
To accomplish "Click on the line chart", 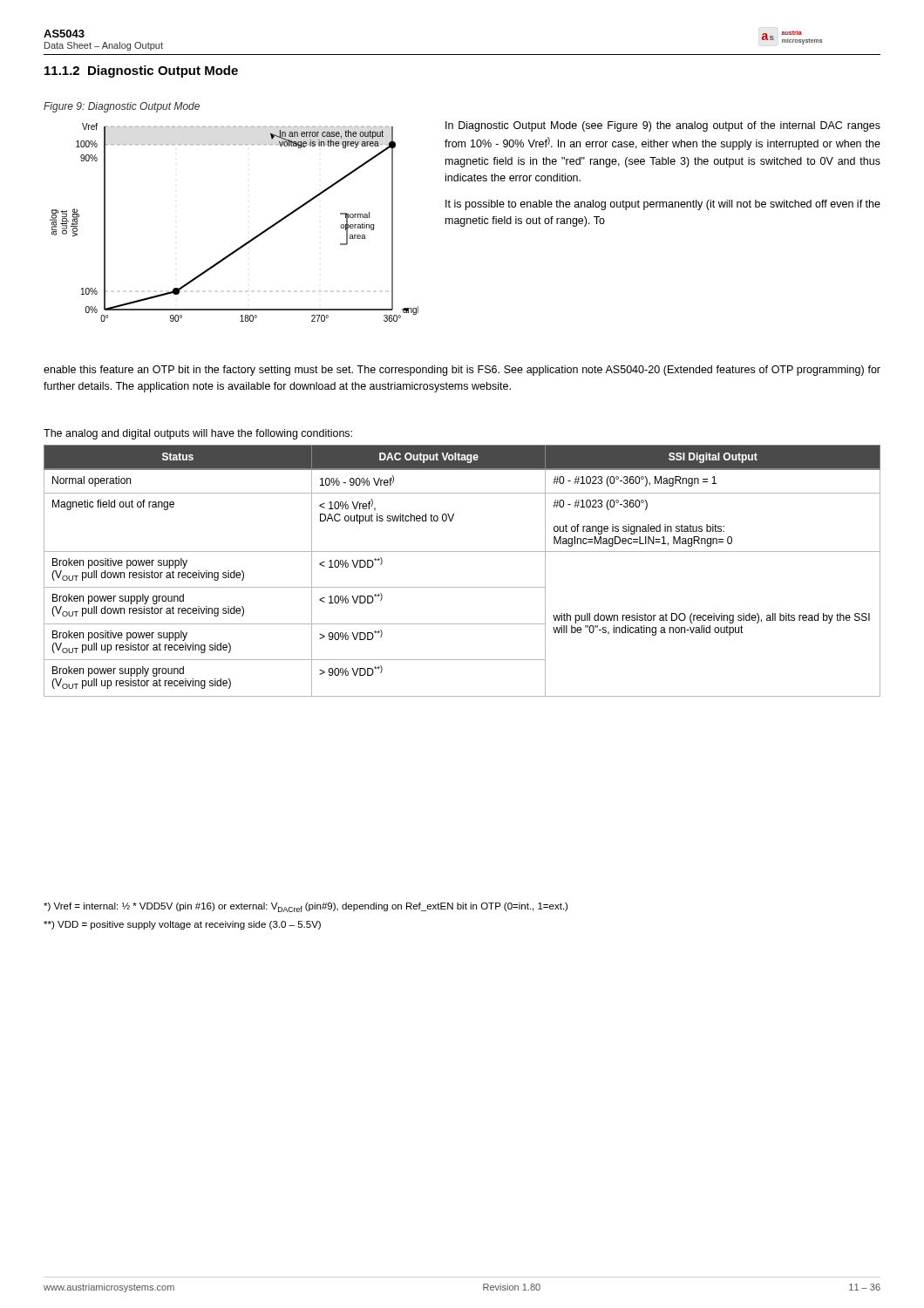I will 235,237.
